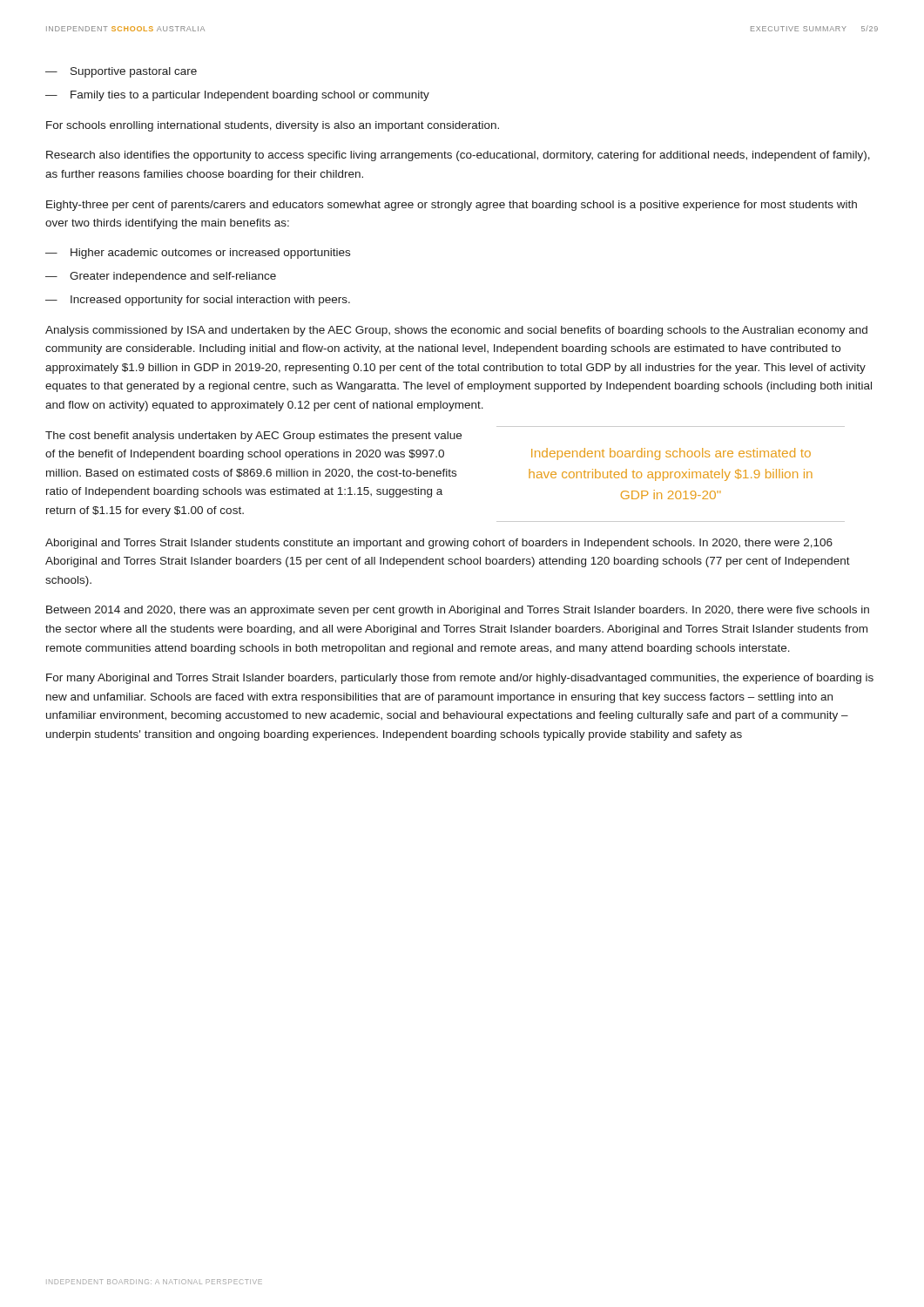
Task: Where is the passage that starts "For many Aboriginal and"?
Action: coord(460,706)
